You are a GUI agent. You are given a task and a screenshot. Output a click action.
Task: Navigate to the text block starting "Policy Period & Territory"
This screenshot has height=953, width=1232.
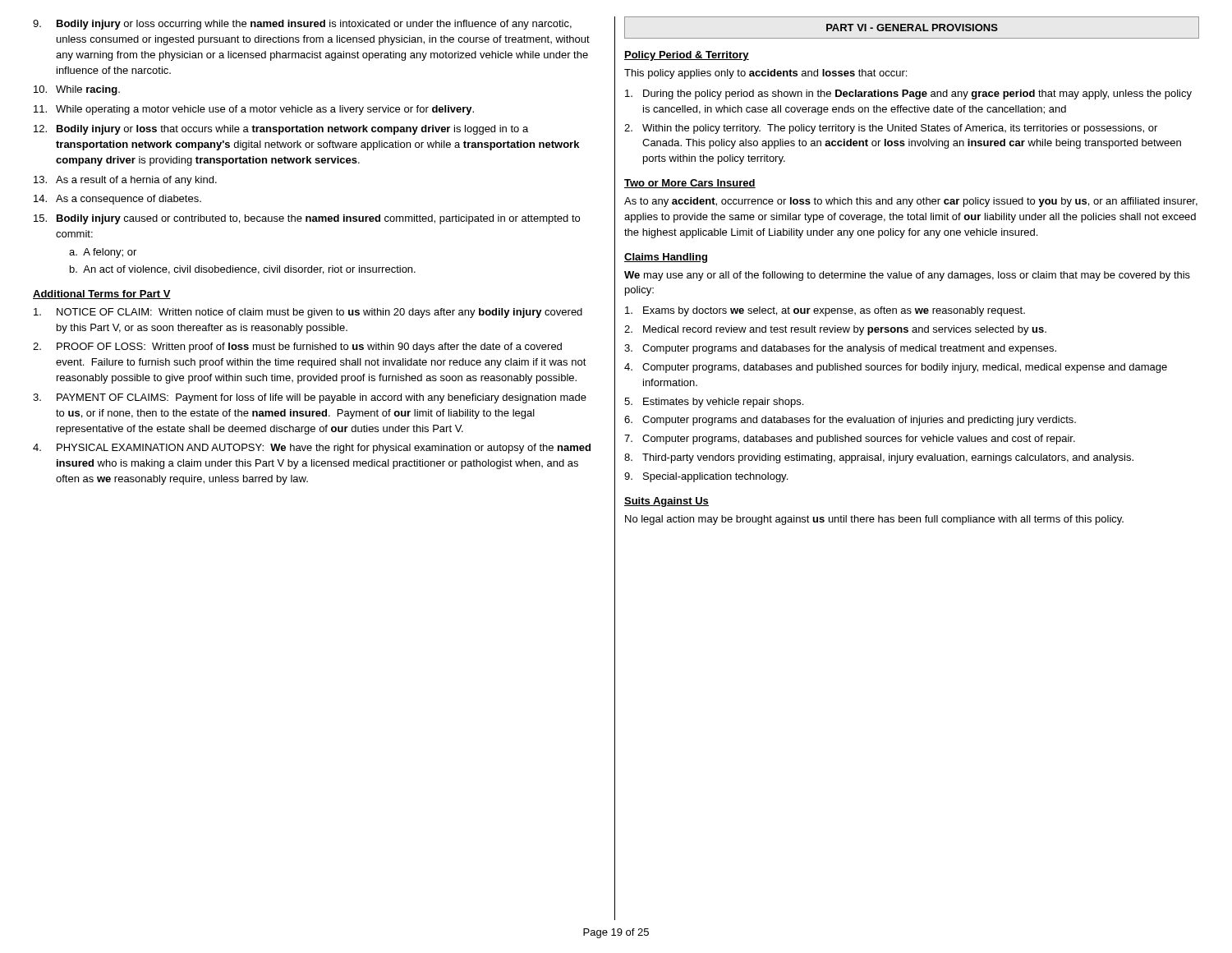pyautogui.click(x=686, y=55)
